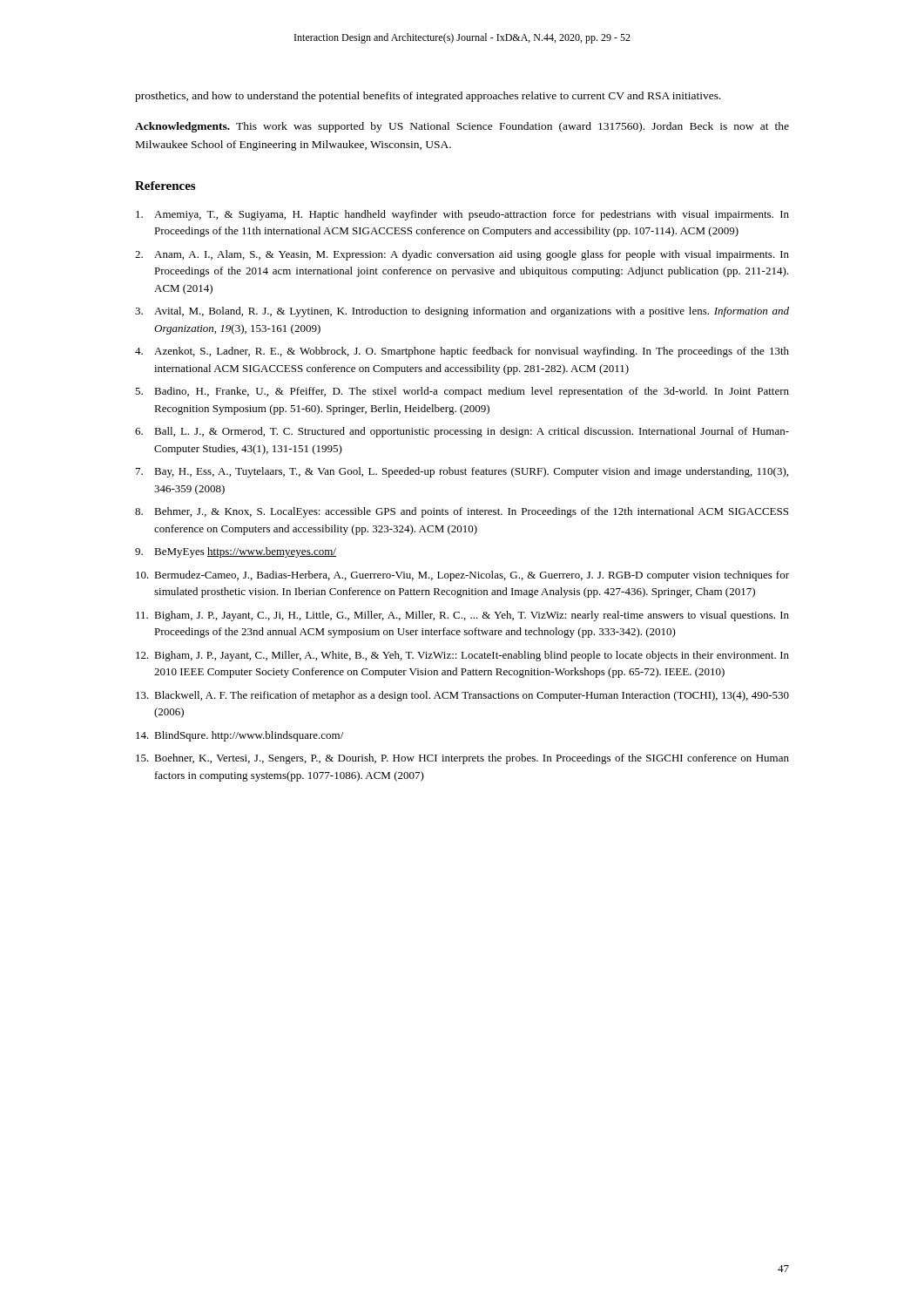Find the text block starting "9. BeMyEyes https://www.bemyeyes.com/"

tap(236, 552)
